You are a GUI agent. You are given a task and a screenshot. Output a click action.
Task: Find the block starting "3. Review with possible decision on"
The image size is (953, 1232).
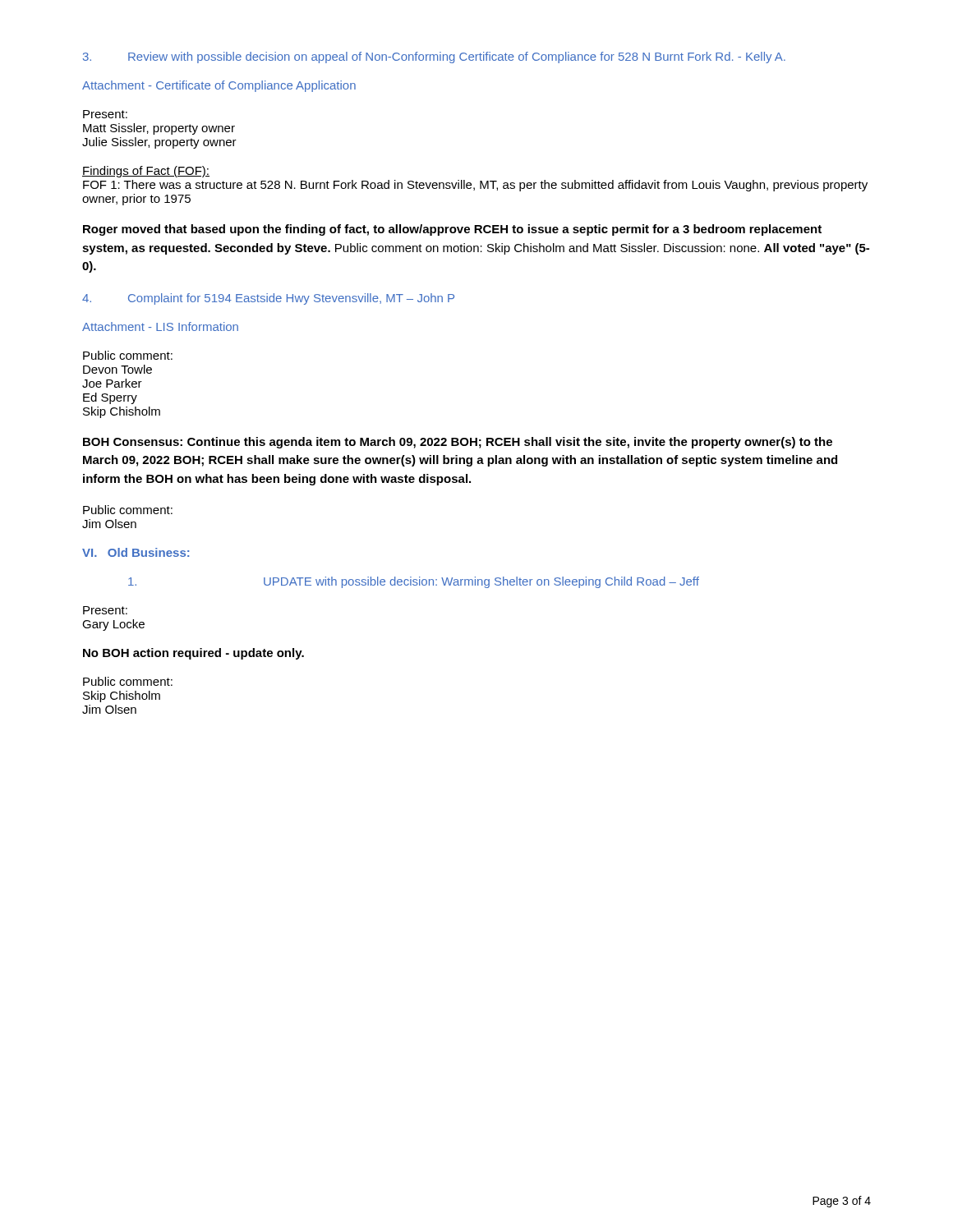click(x=434, y=56)
